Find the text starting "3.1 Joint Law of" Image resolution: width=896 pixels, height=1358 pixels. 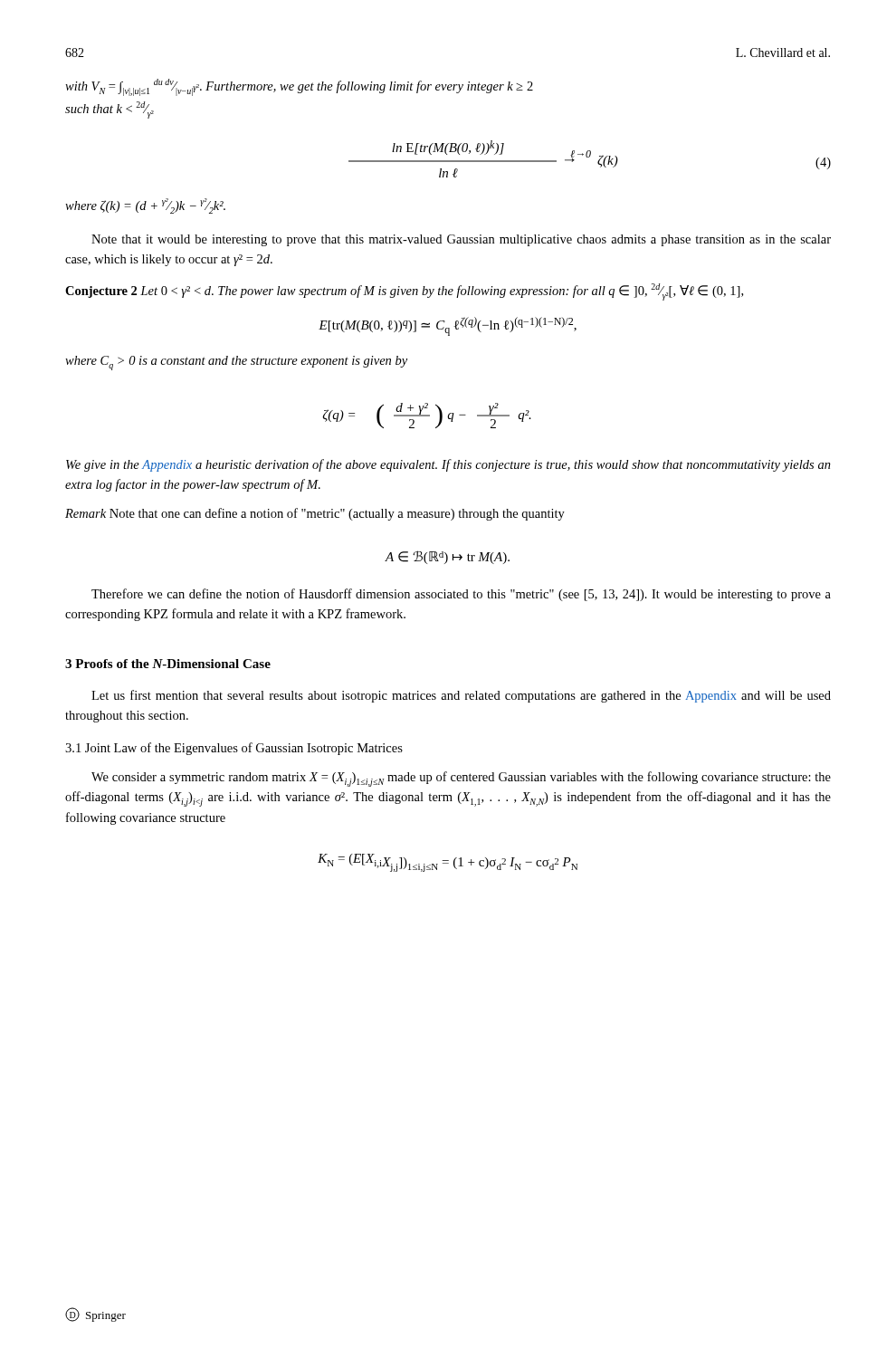(234, 749)
